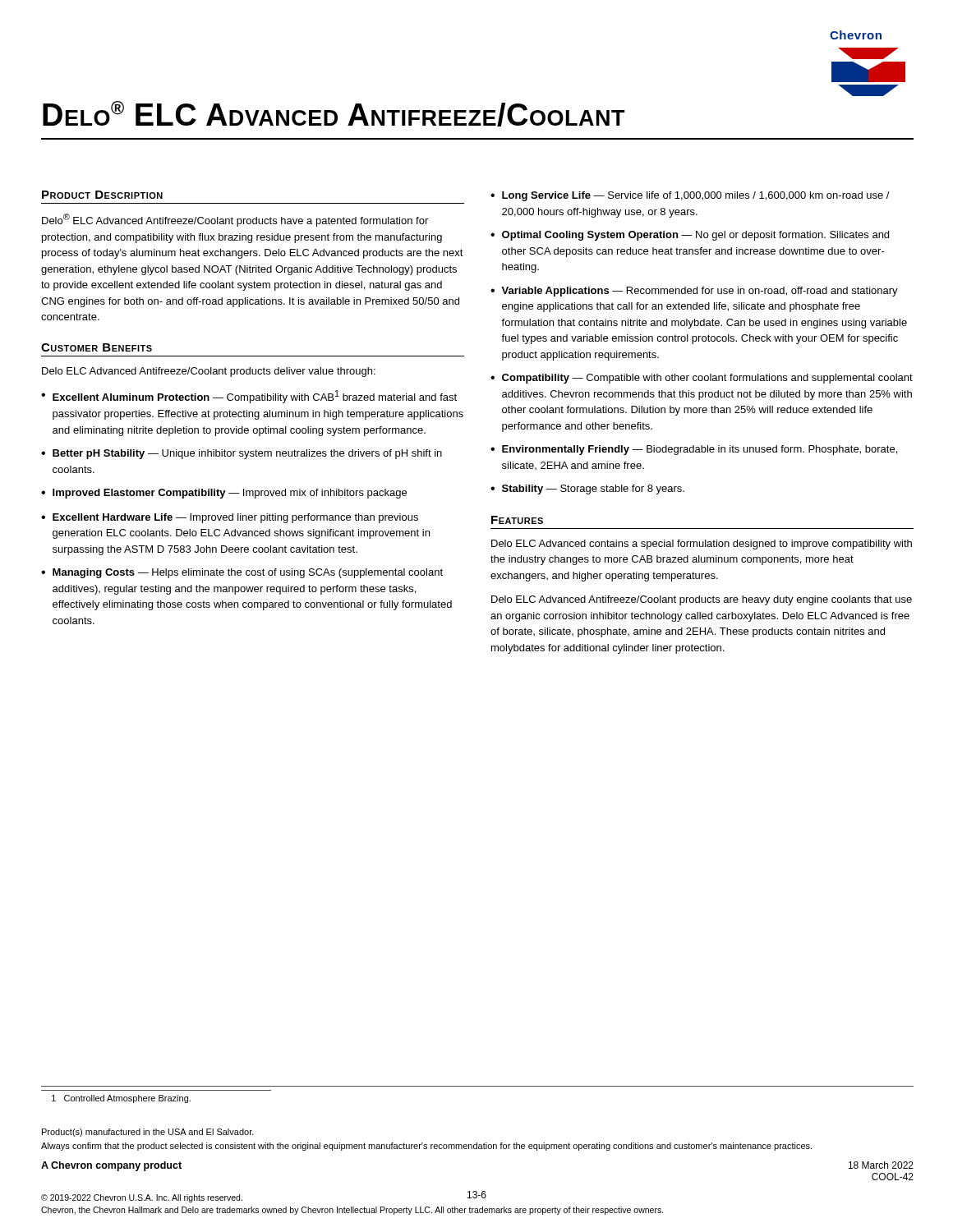Image resolution: width=953 pixels, height=1232 pixels.
Task: Find the block on this page that starts "• Better pH"
Action: pyautogui.click(x=253, y=461)
